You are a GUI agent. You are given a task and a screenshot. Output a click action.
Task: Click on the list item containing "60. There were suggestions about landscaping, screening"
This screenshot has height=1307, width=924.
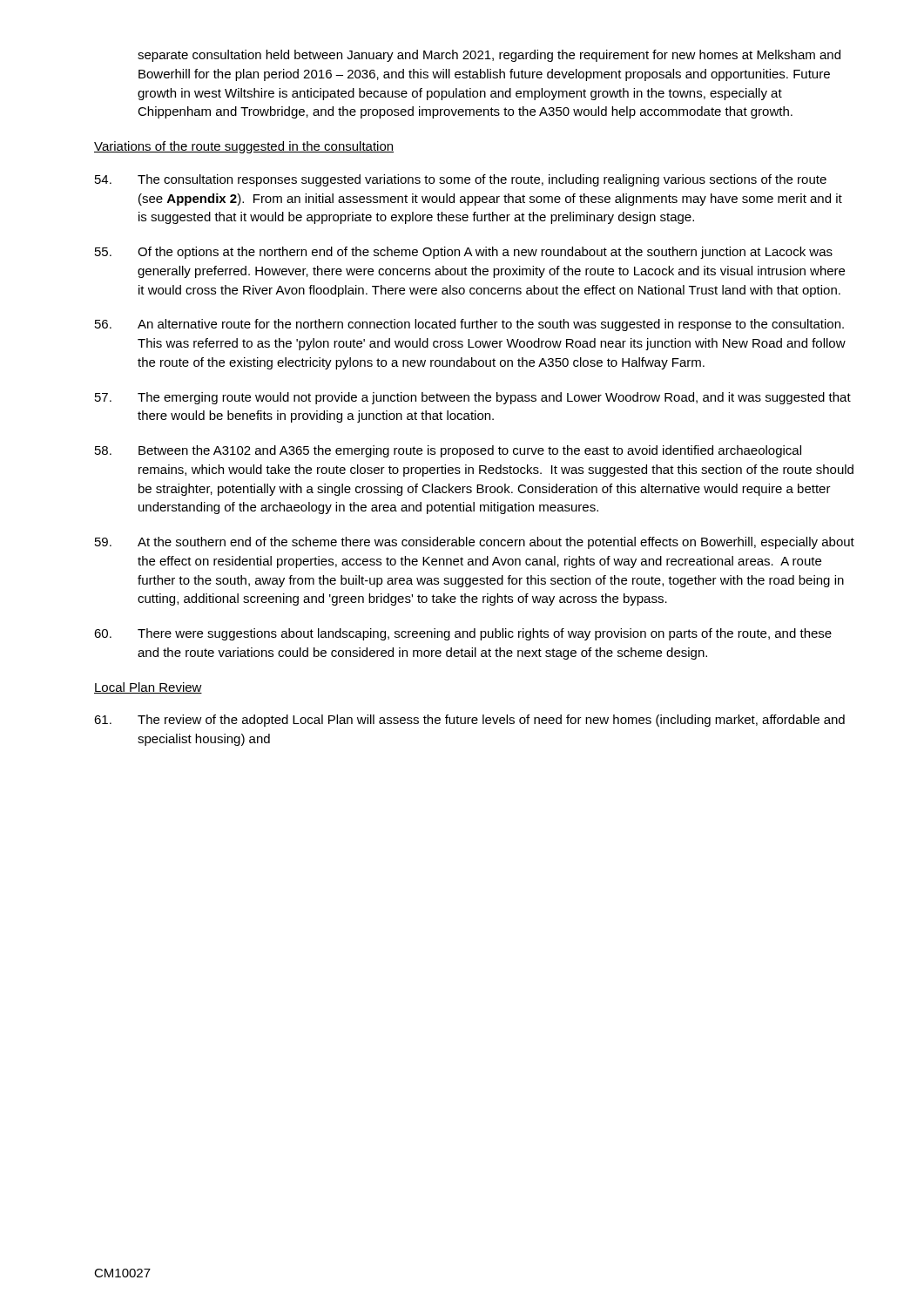point(474,643)
